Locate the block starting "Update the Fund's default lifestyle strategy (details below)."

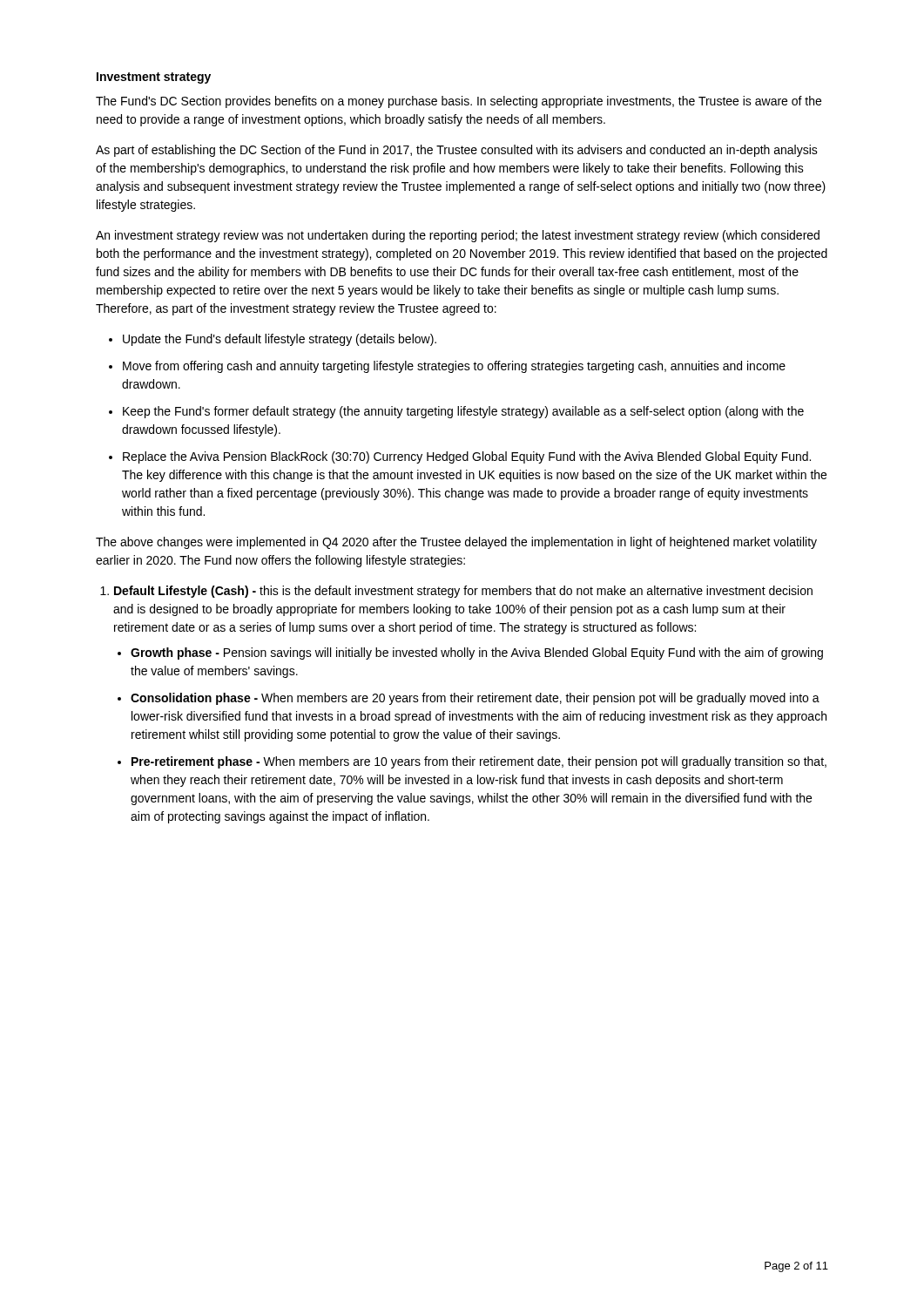pos(280,339)
